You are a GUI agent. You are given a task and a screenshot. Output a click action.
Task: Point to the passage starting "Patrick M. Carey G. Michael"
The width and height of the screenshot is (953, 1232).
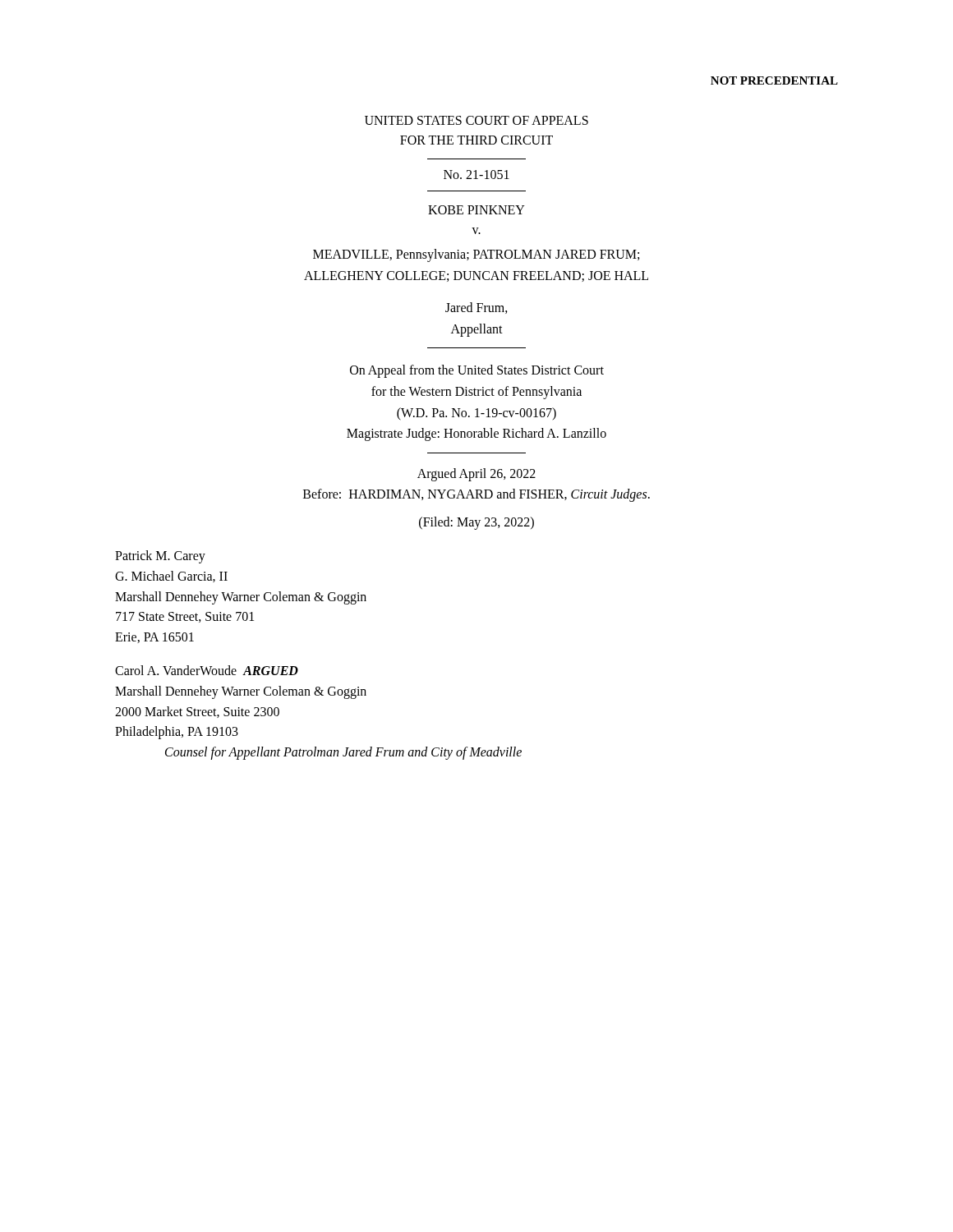(x=241, y=596)
